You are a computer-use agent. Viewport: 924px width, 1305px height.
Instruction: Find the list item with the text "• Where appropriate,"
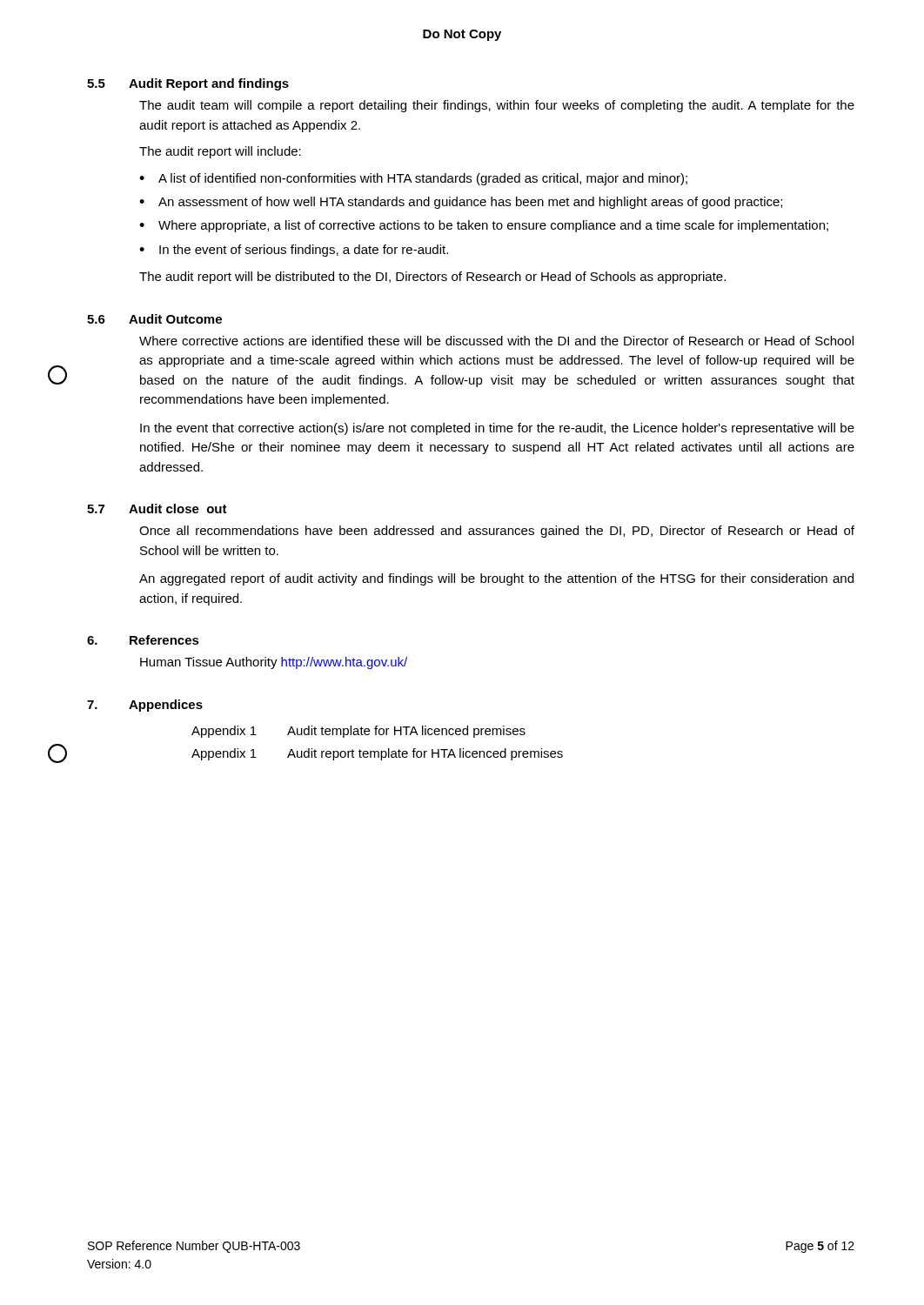[x=497, y=226]
